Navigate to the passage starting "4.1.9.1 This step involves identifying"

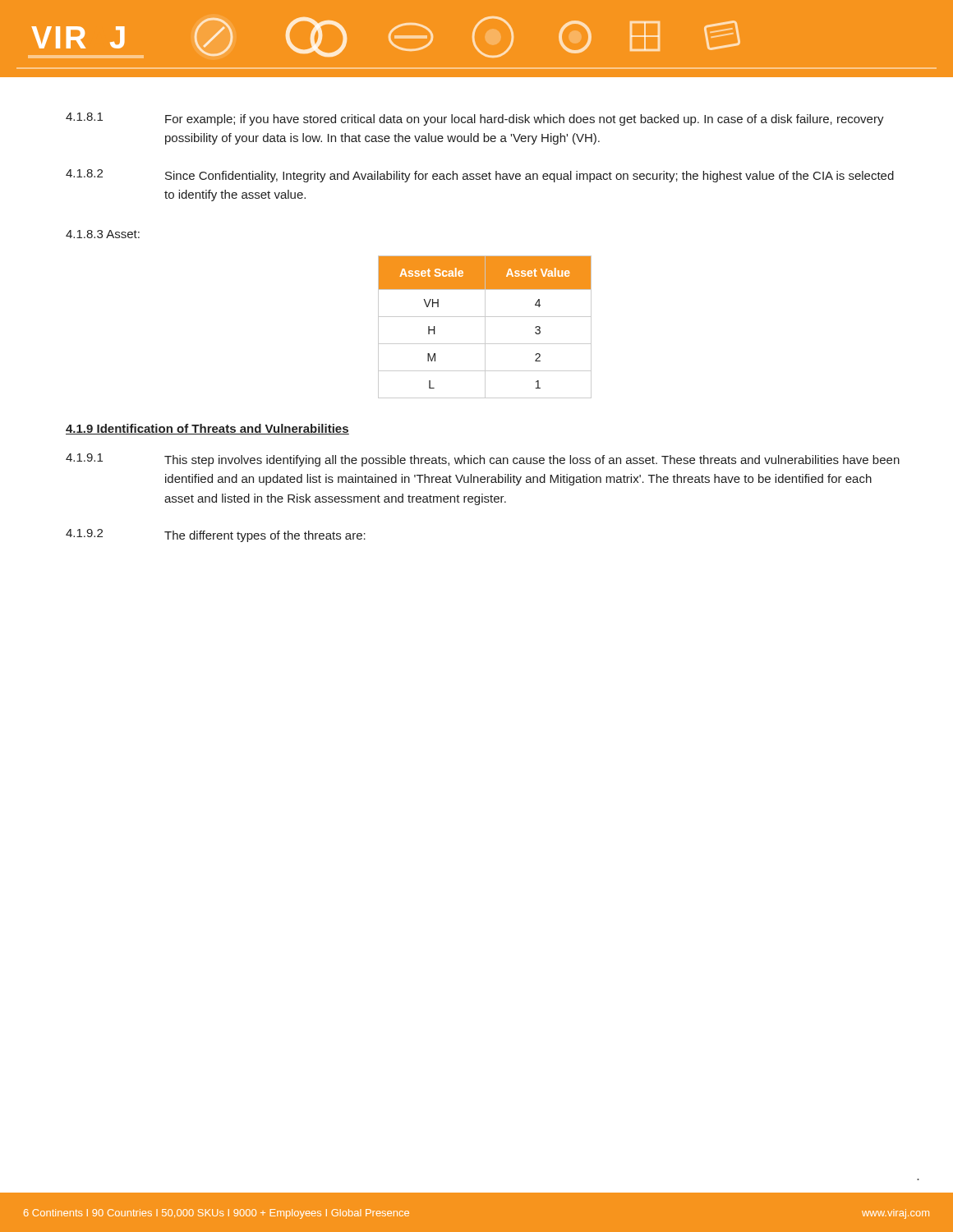(485, 479)
